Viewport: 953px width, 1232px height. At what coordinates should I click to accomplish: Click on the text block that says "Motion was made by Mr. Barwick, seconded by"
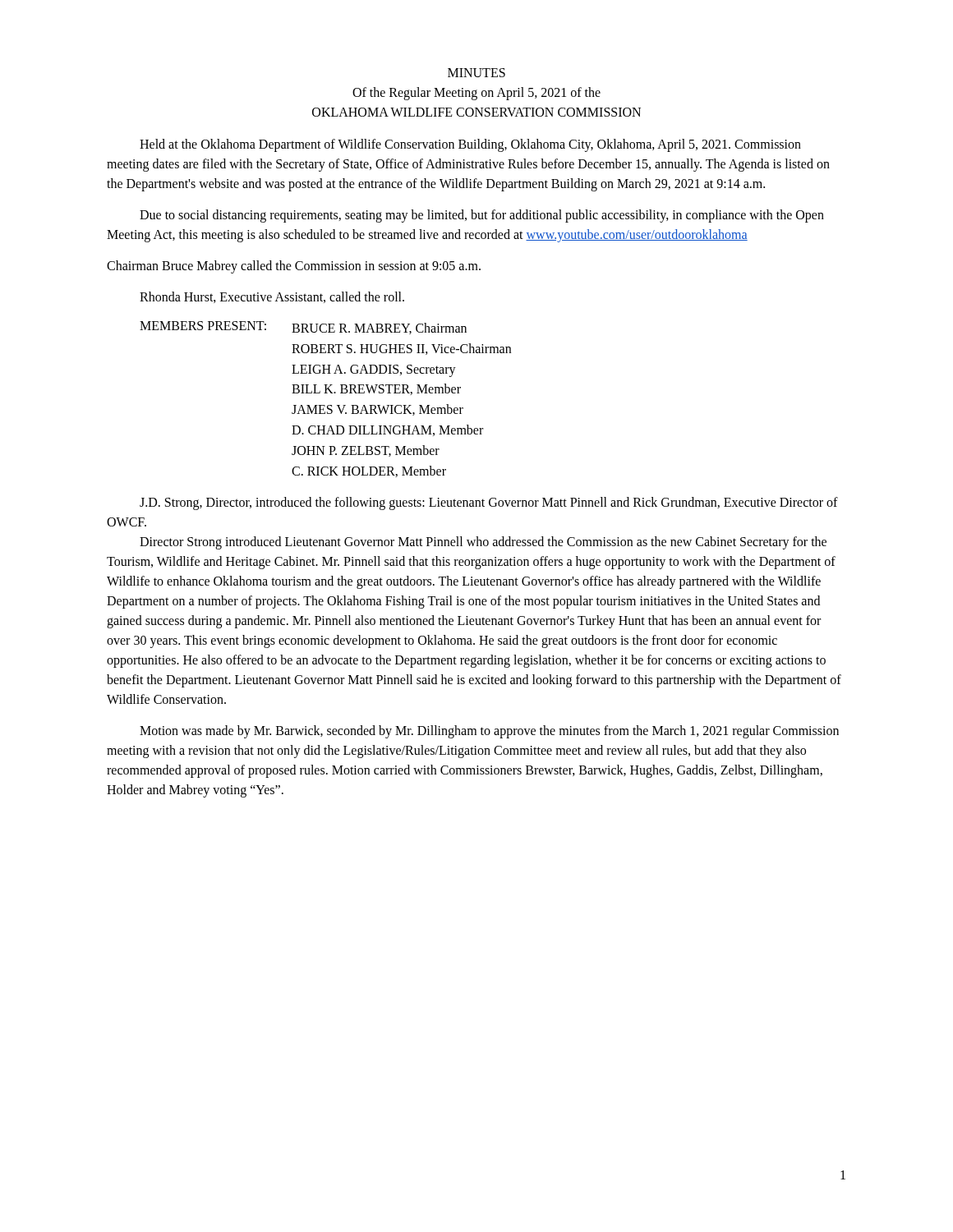[x=476, y=761]
